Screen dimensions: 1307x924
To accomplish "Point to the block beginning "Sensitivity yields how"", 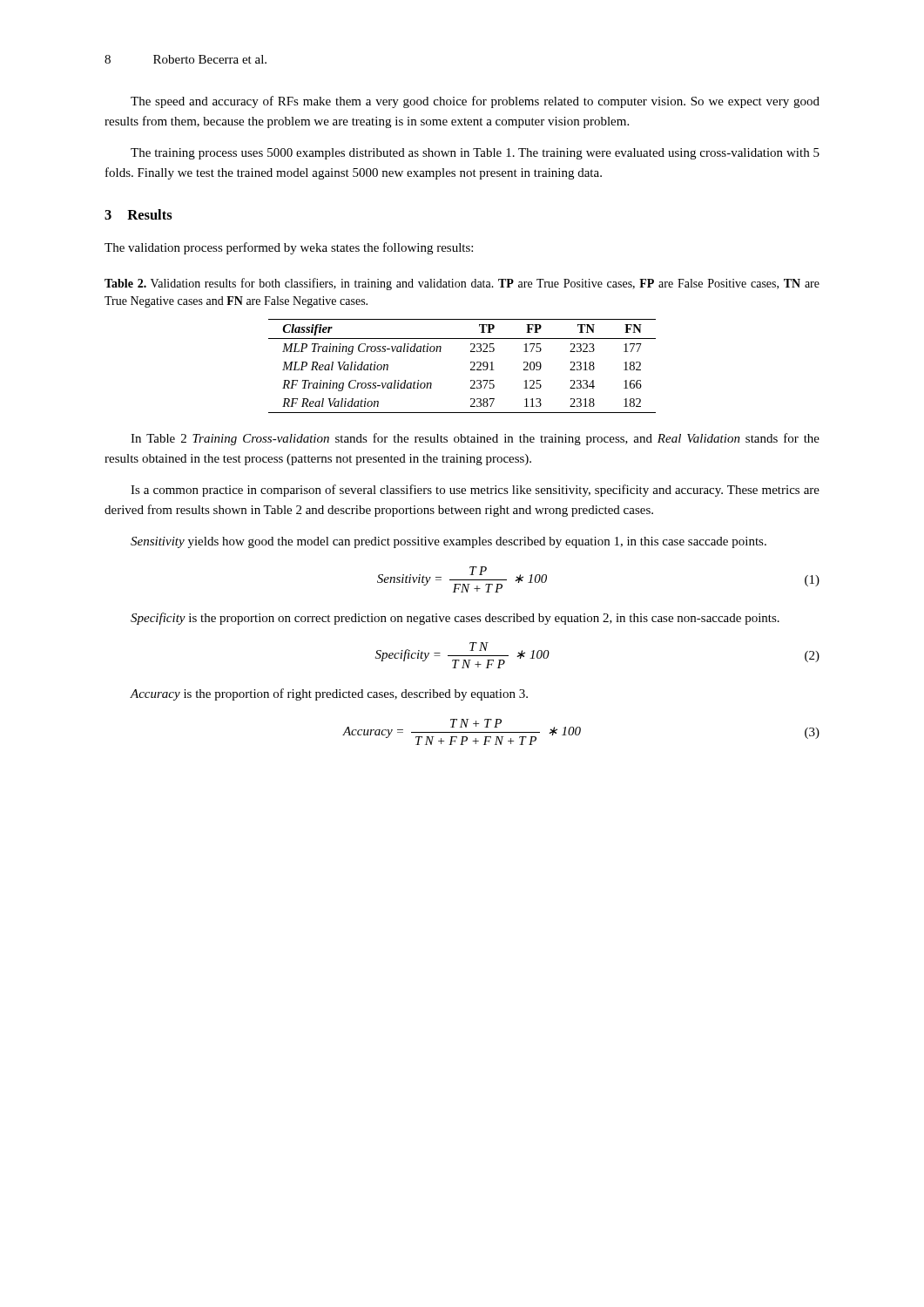I will (449, 541).
